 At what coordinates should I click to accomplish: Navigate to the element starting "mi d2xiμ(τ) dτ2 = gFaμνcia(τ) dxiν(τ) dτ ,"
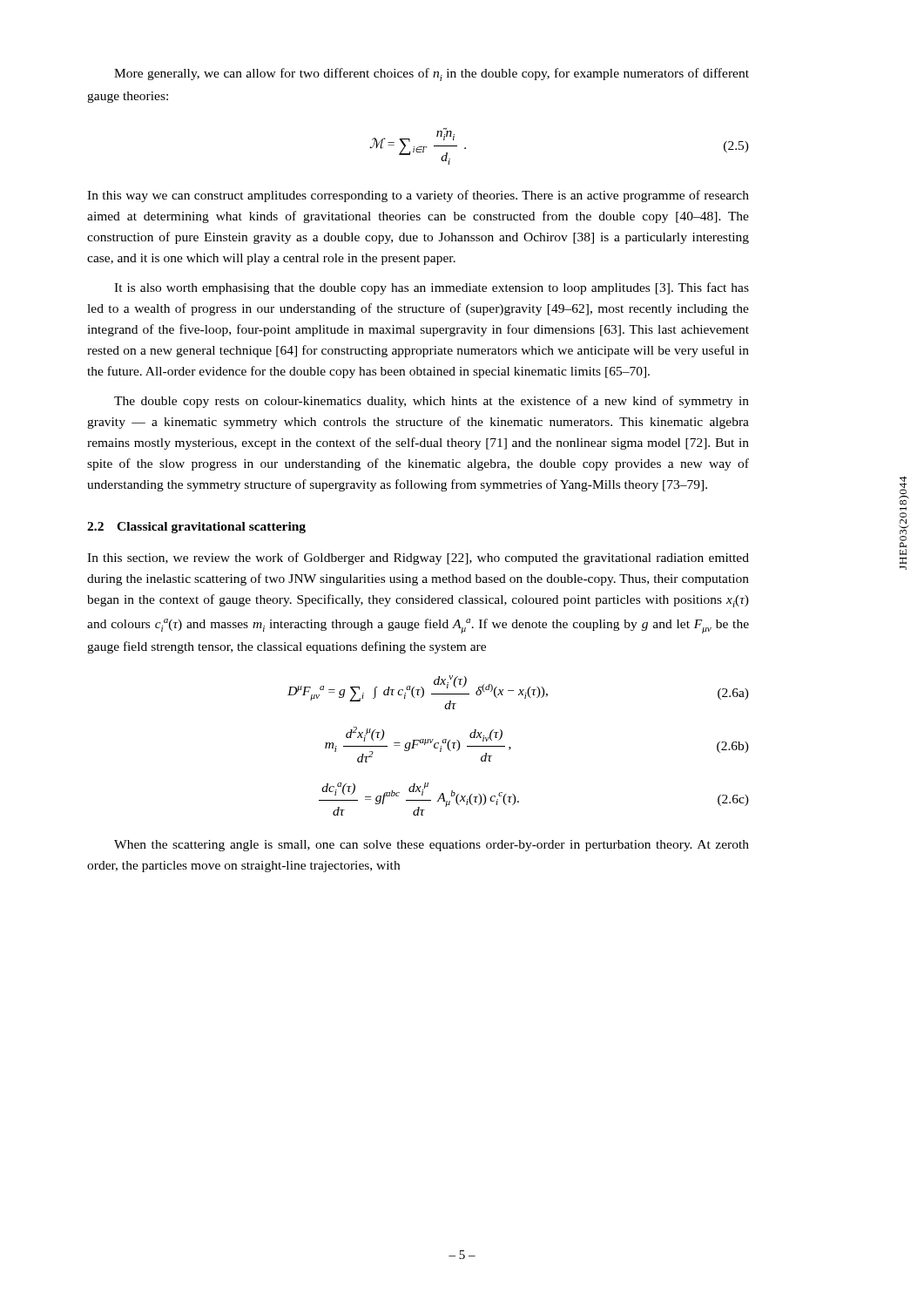418,746
